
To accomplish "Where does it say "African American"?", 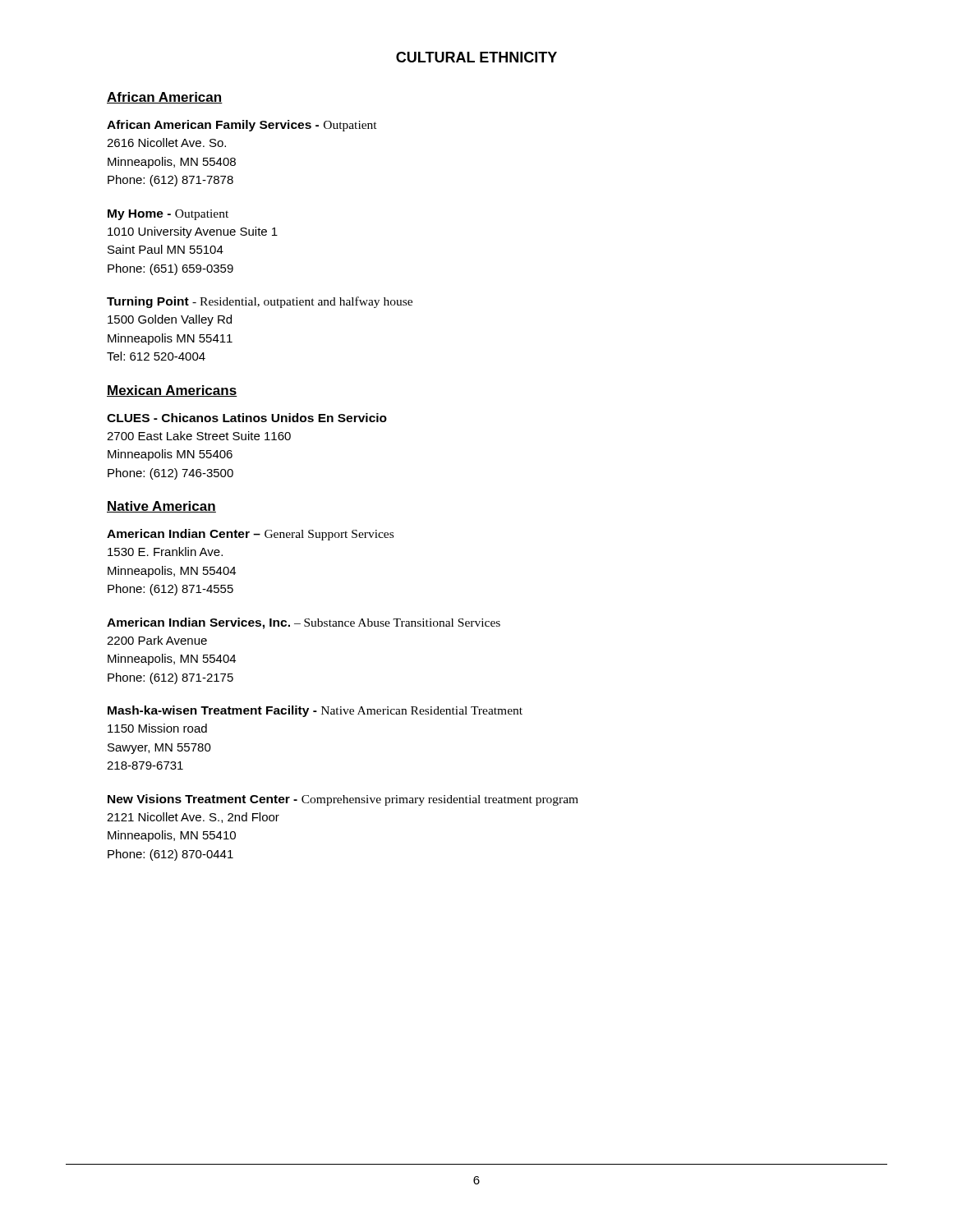I will (x=164, y=97).
